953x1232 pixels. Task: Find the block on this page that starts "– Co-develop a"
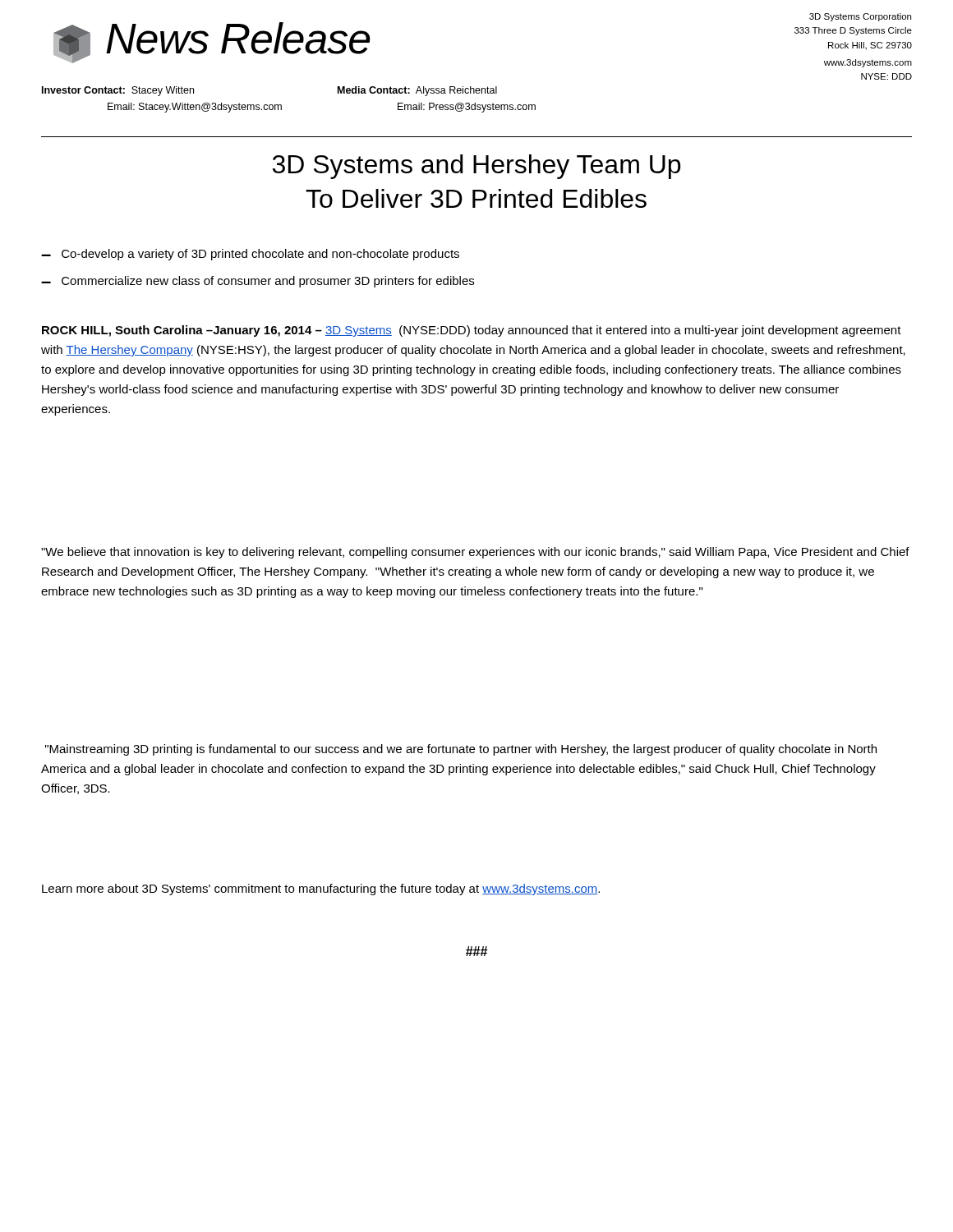click(250, 256)
